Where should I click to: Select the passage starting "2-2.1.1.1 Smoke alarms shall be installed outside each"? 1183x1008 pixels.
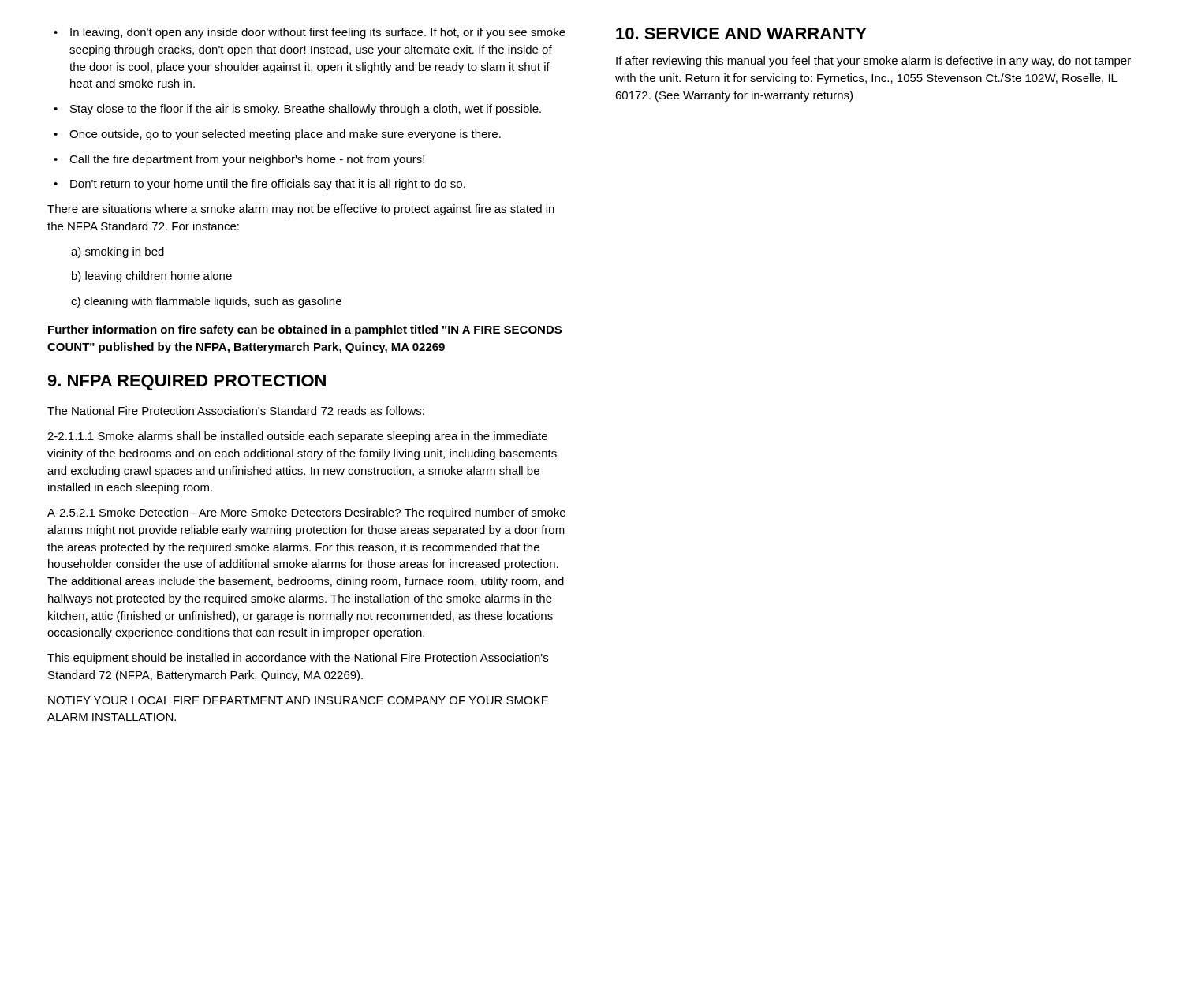(308, 462)
